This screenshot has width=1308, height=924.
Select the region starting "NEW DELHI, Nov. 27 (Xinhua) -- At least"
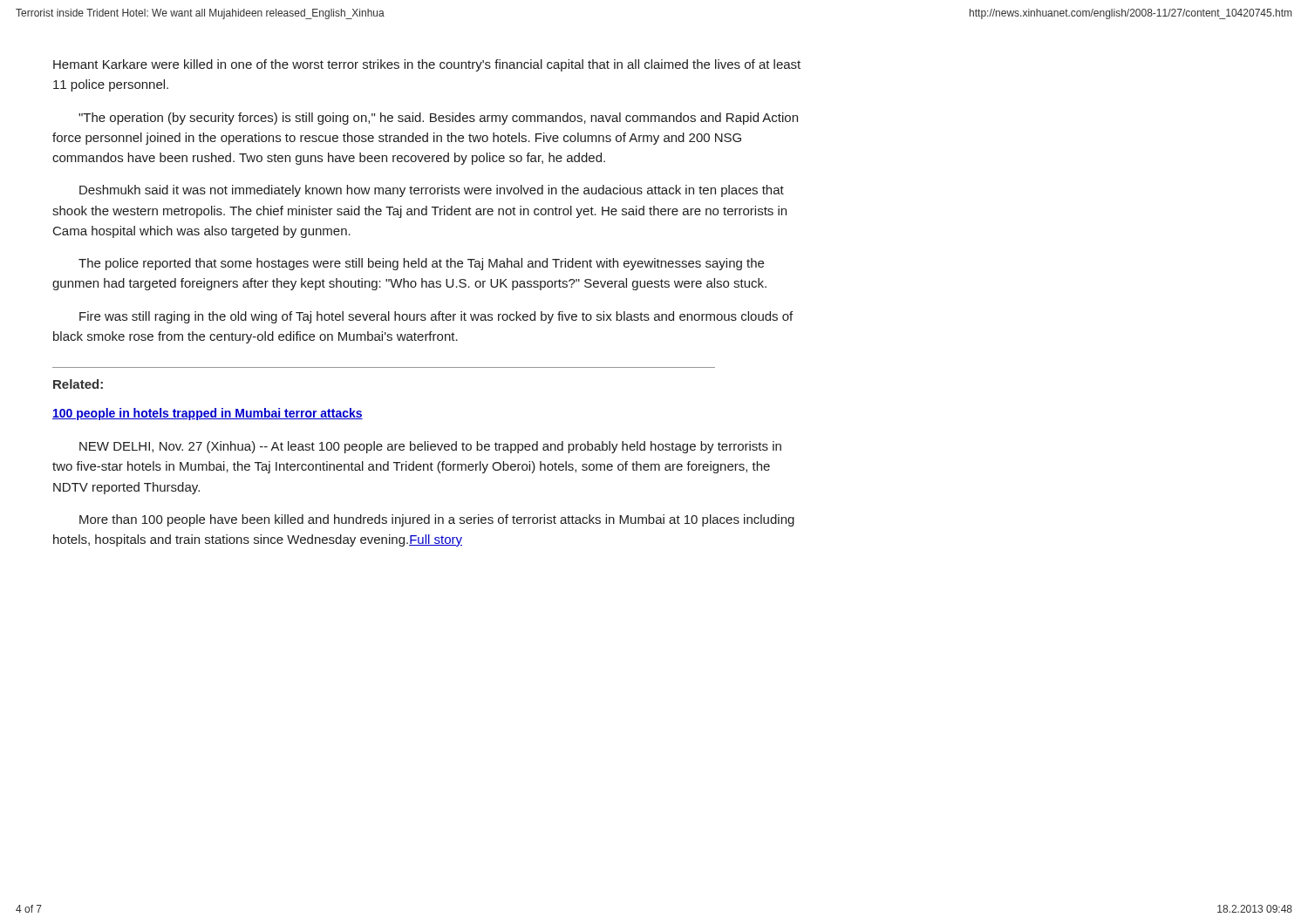(x=427, y=466)
